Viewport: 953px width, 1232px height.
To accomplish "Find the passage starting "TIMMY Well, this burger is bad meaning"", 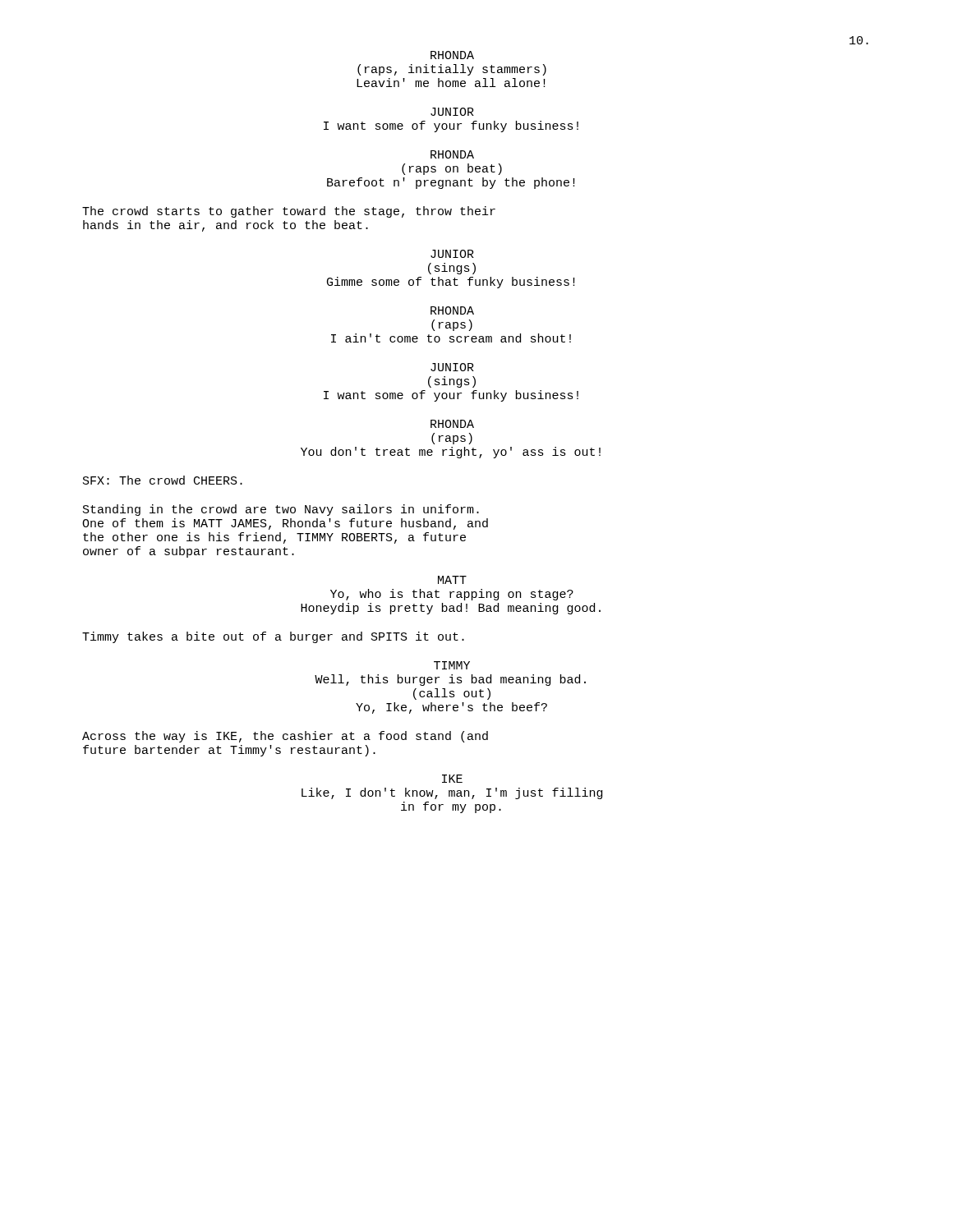I will point(452,687).
